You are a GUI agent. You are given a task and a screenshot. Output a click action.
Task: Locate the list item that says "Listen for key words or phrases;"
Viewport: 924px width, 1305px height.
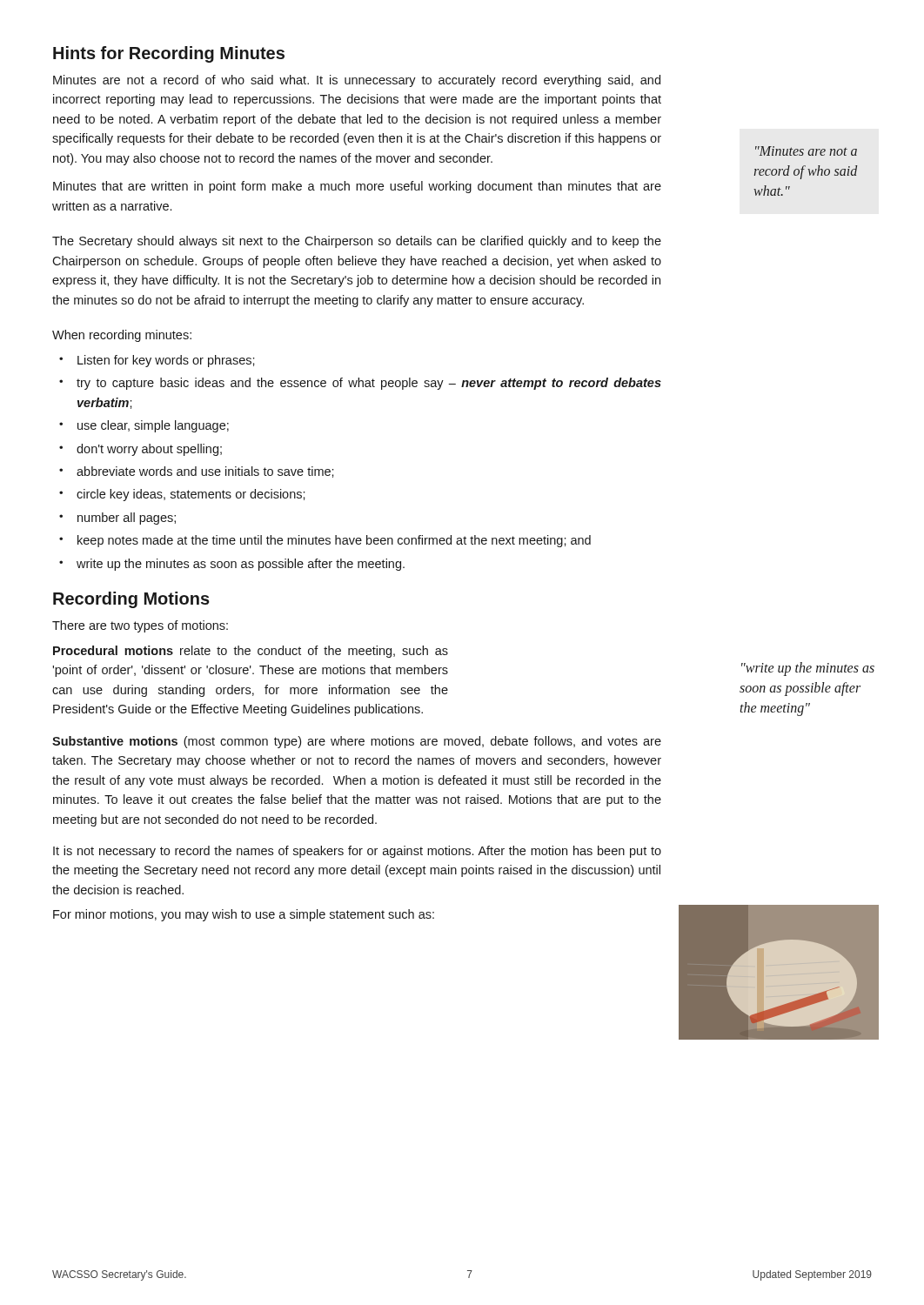point(166,360)
